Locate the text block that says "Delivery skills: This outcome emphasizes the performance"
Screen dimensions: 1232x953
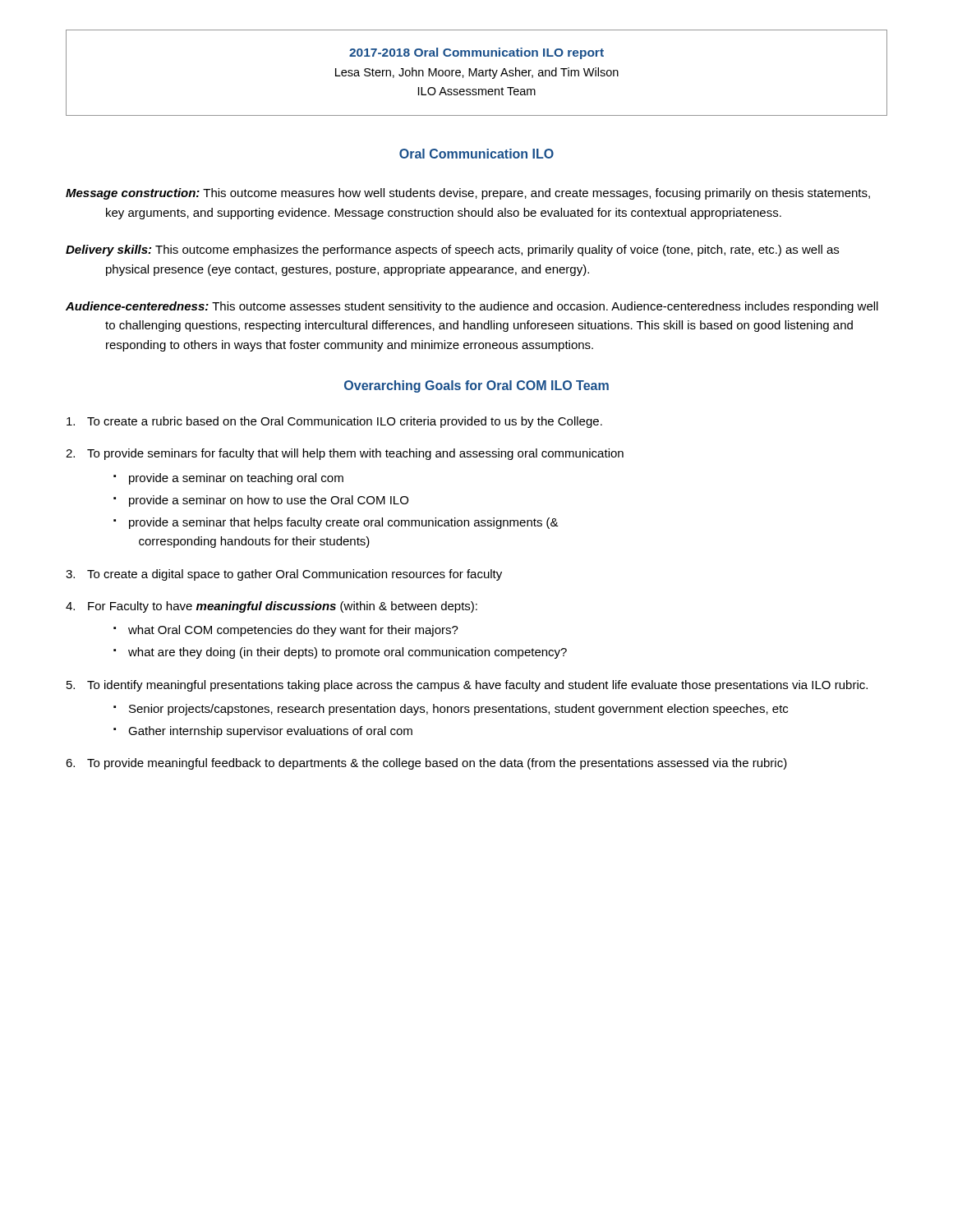pos(453,259)
